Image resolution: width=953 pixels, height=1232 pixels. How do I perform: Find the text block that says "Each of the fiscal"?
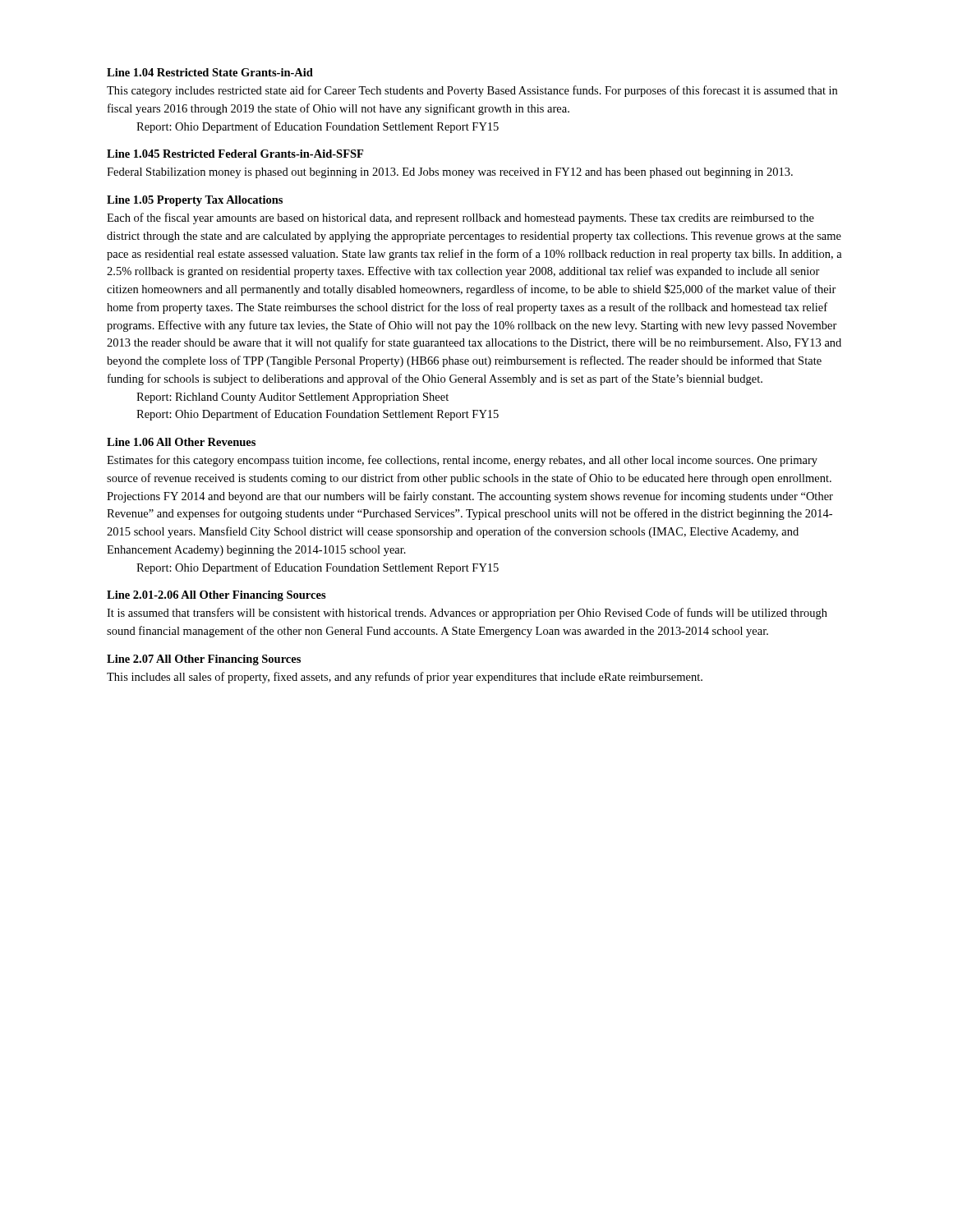tap(474, 317)
